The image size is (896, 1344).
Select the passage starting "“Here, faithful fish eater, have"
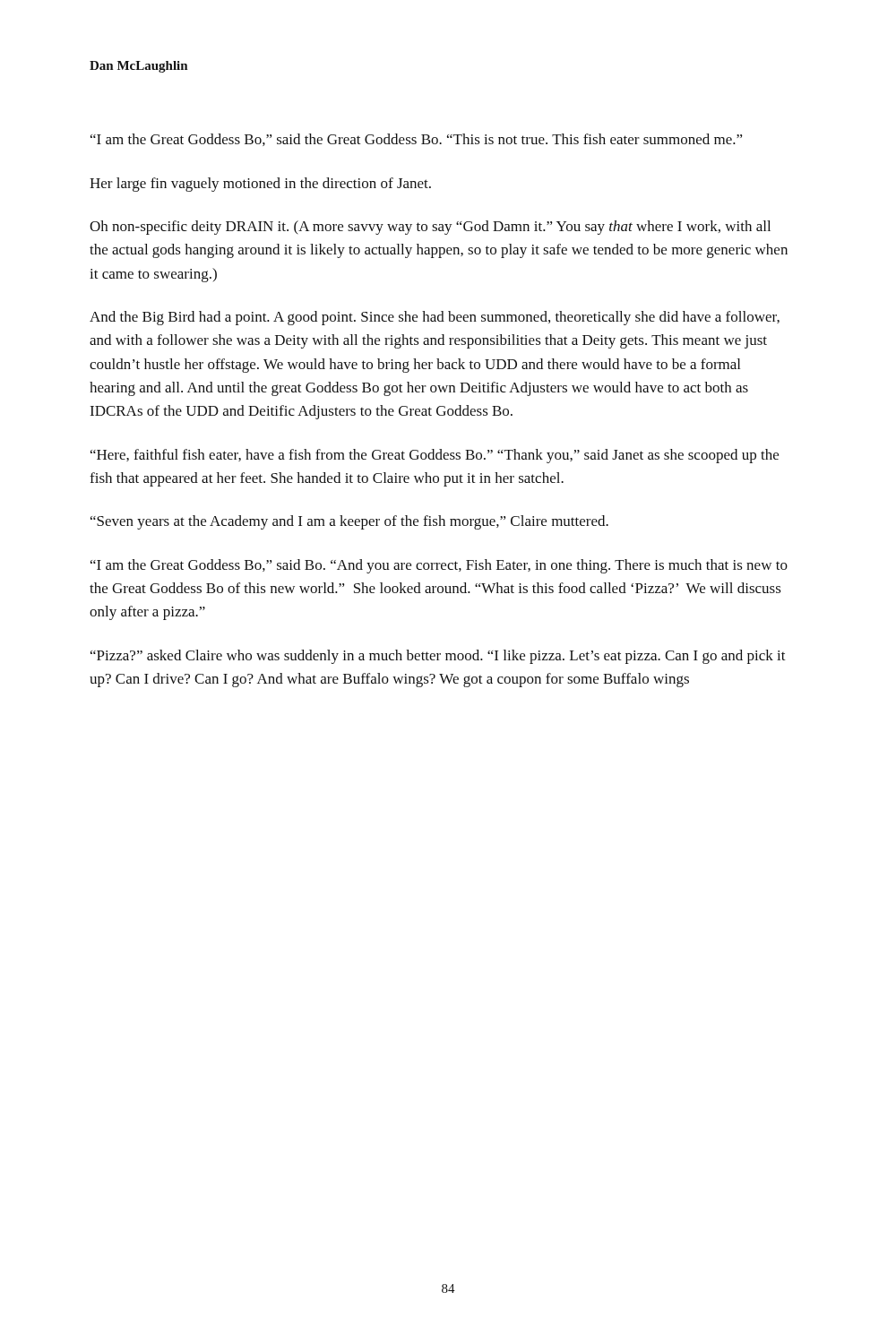coord(434,466)
